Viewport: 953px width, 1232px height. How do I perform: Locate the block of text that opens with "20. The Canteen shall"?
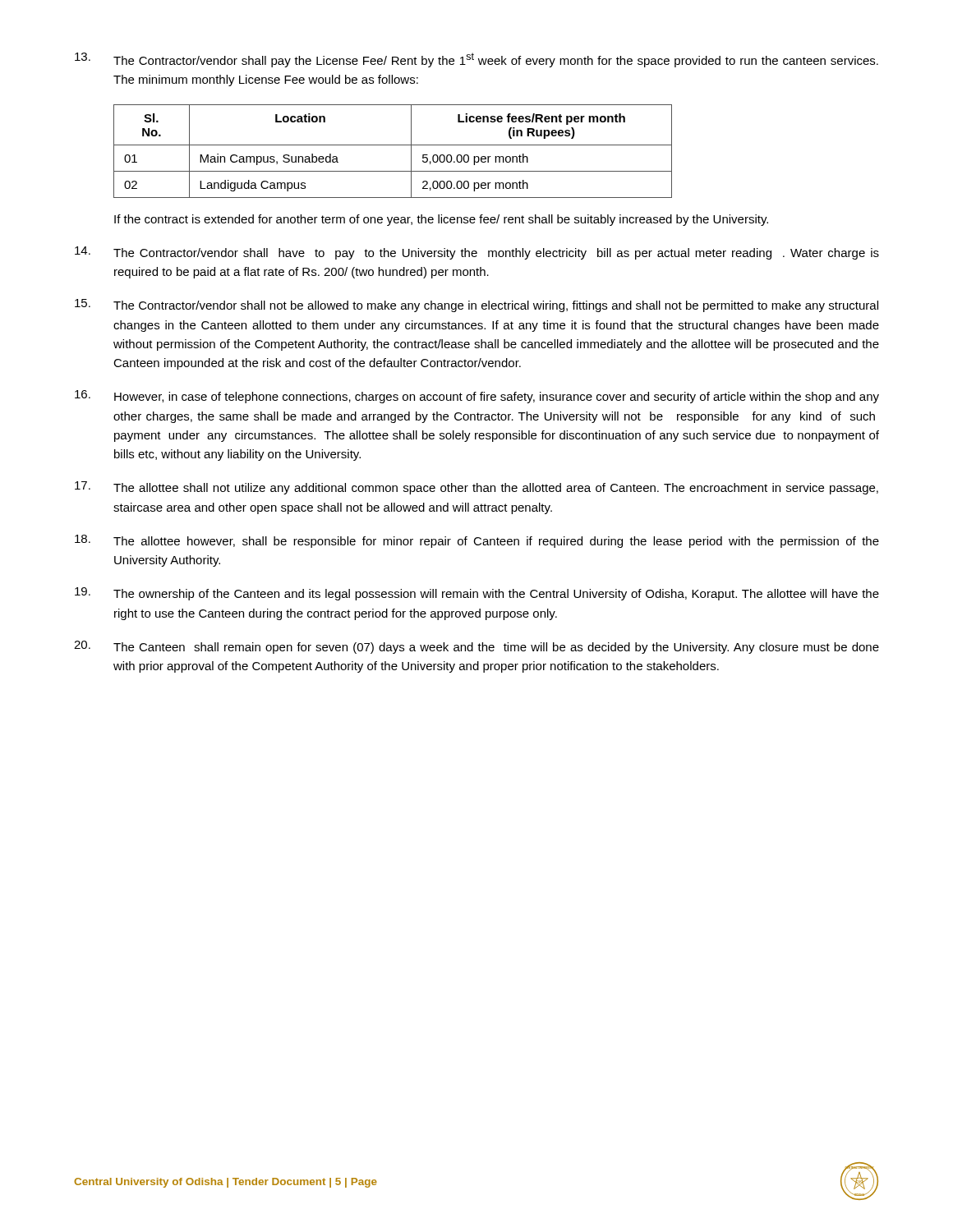click(x=476, y=656)
